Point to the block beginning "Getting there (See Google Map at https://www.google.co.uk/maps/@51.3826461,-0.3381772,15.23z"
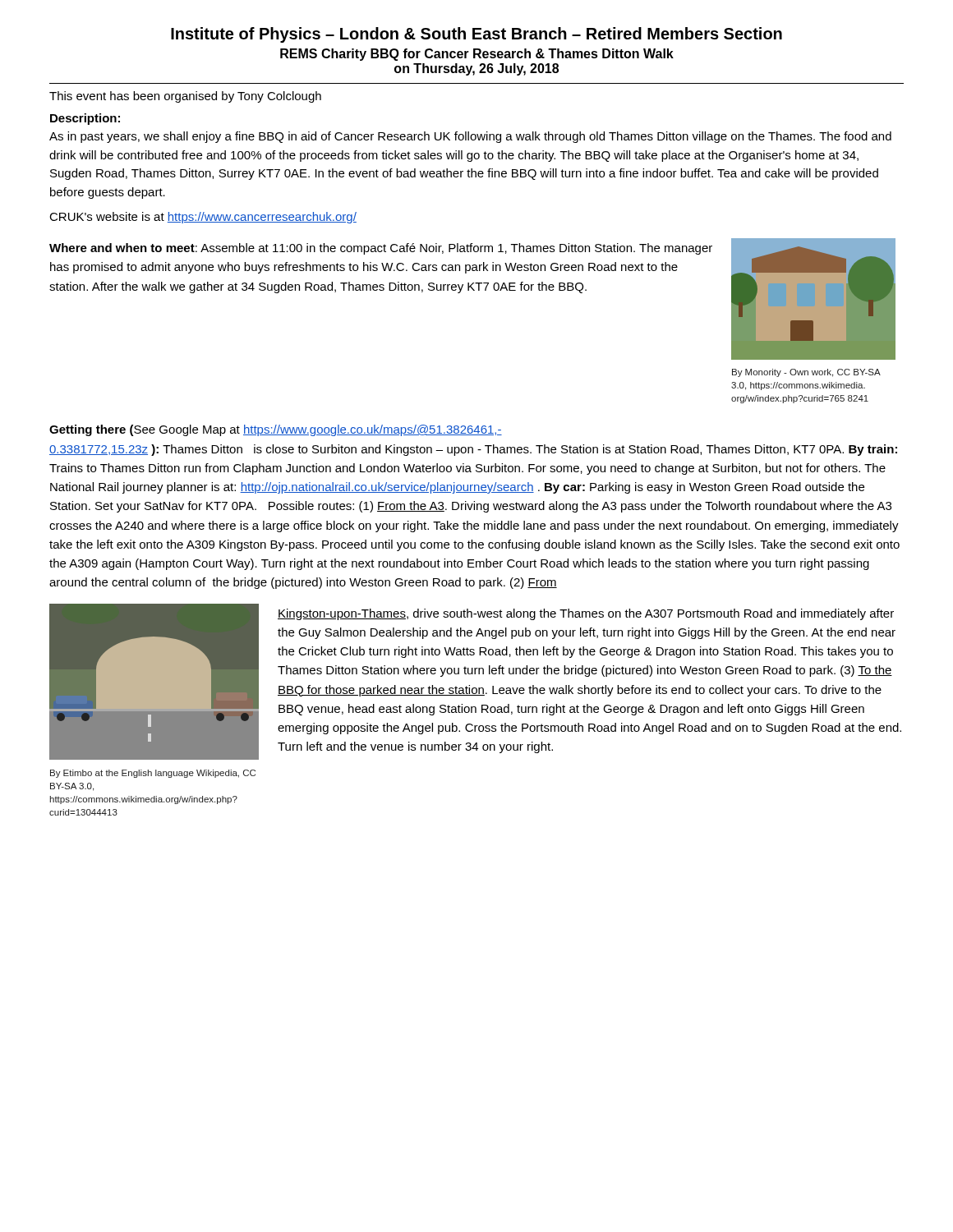 [475, 506]
